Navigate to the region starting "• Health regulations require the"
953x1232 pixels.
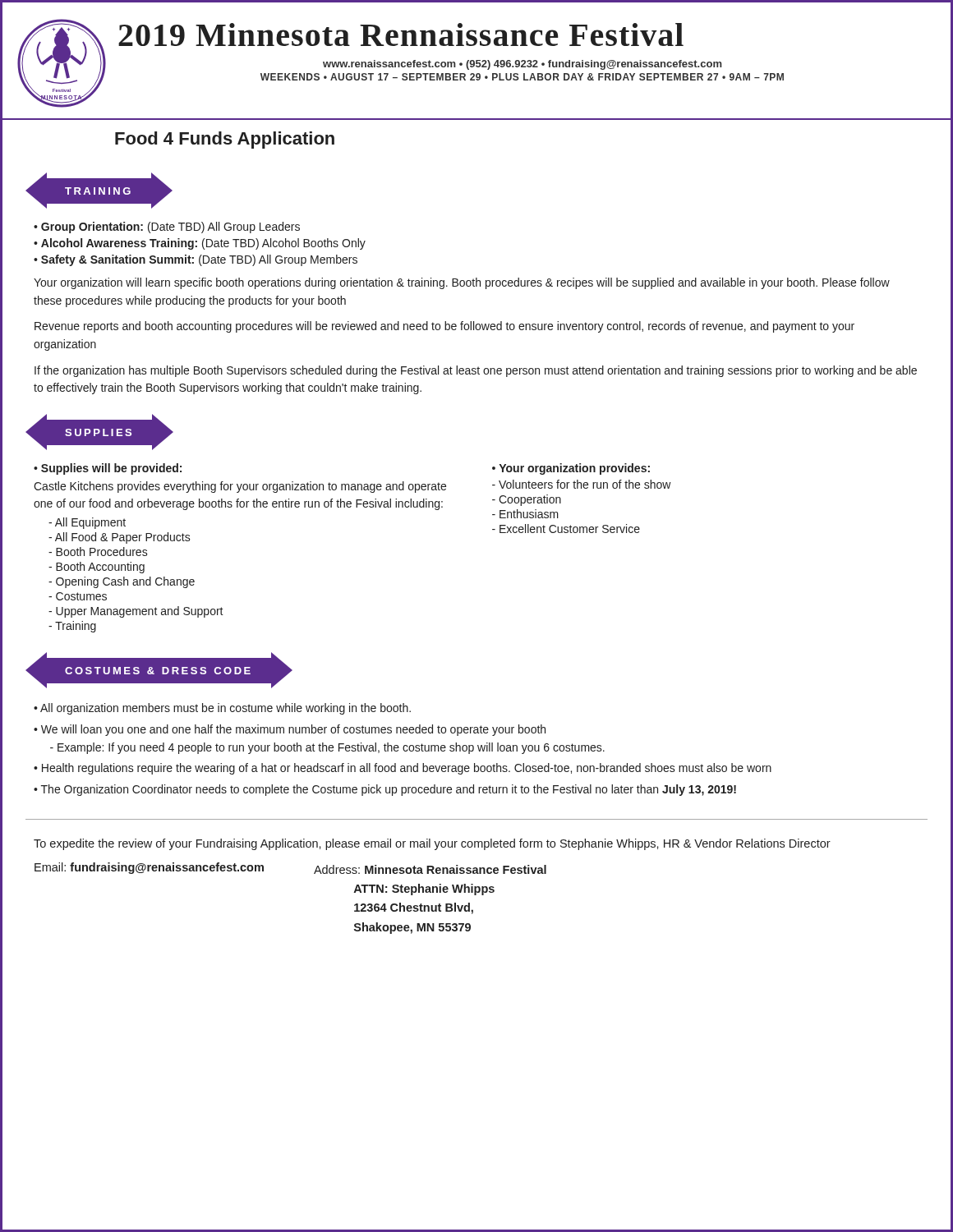403,768
